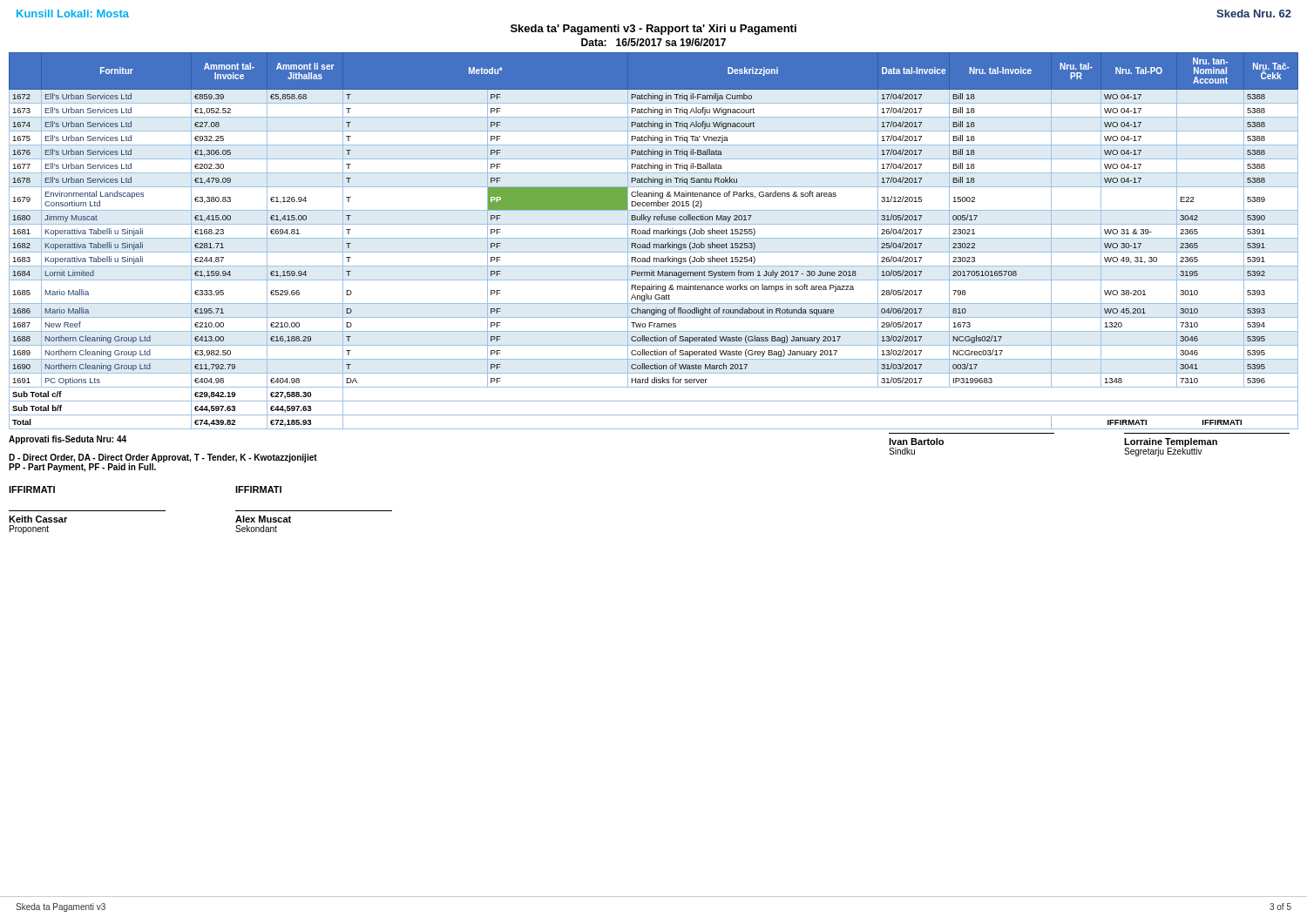Select the table that reads "Ell's Urban Services"
The image size is (1307, 924).
pos(654,241)
